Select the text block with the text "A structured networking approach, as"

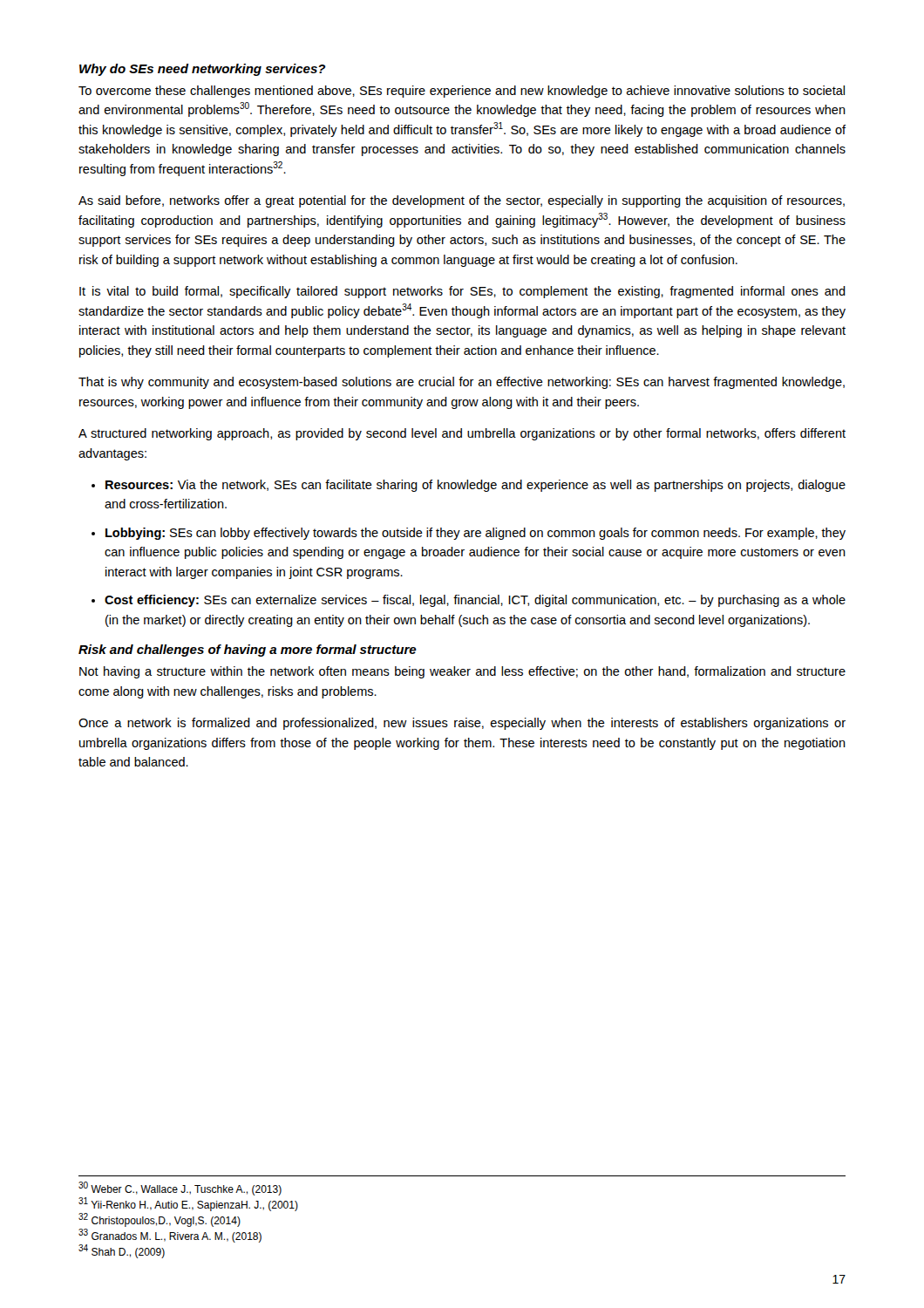462,443
